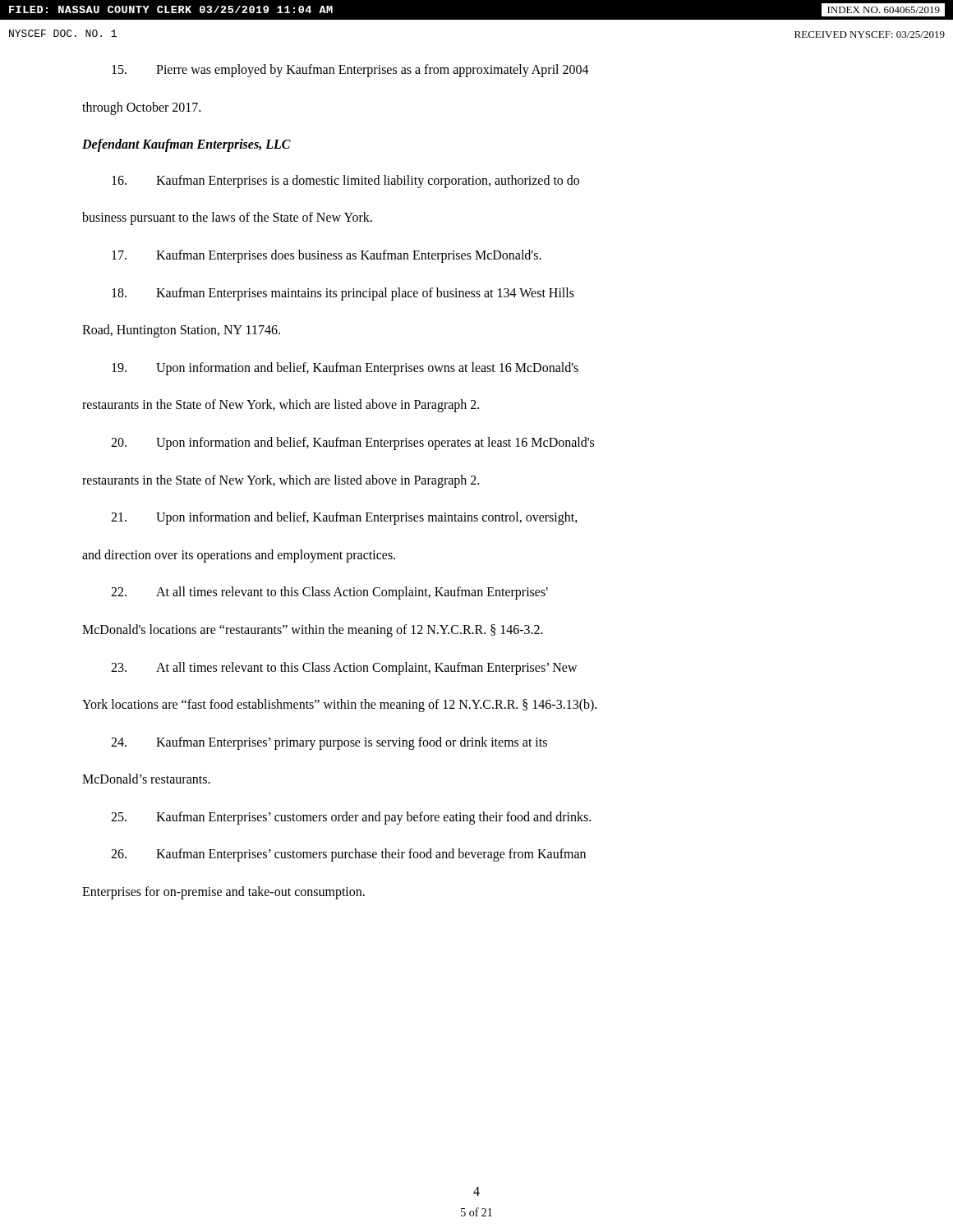Find the list item containing "16. Kaufman Enterprises is a domestic limited"
953x1232 pixels.
click(x=345, y=182)
